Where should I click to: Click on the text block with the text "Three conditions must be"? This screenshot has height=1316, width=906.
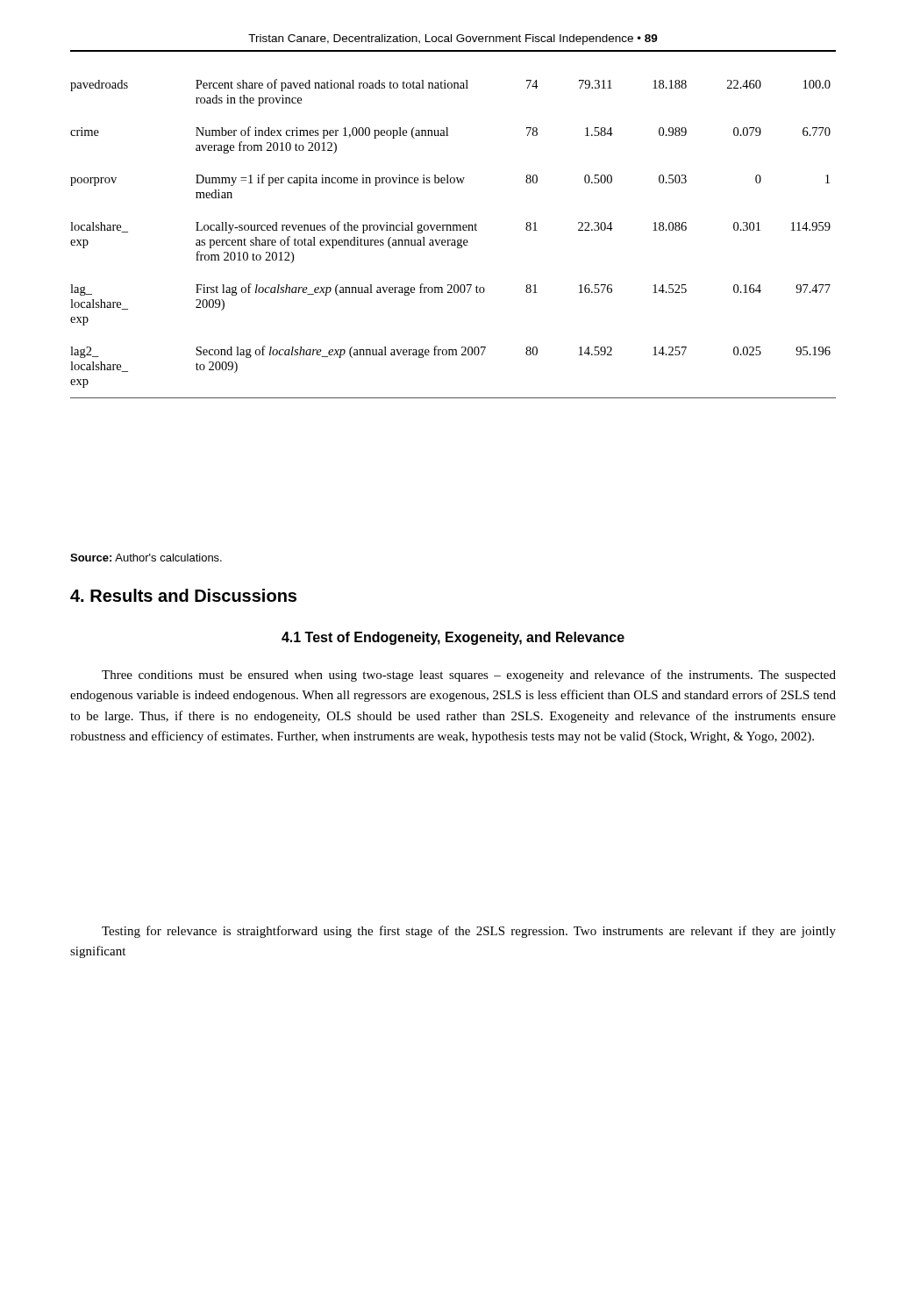tap(453, 705)
